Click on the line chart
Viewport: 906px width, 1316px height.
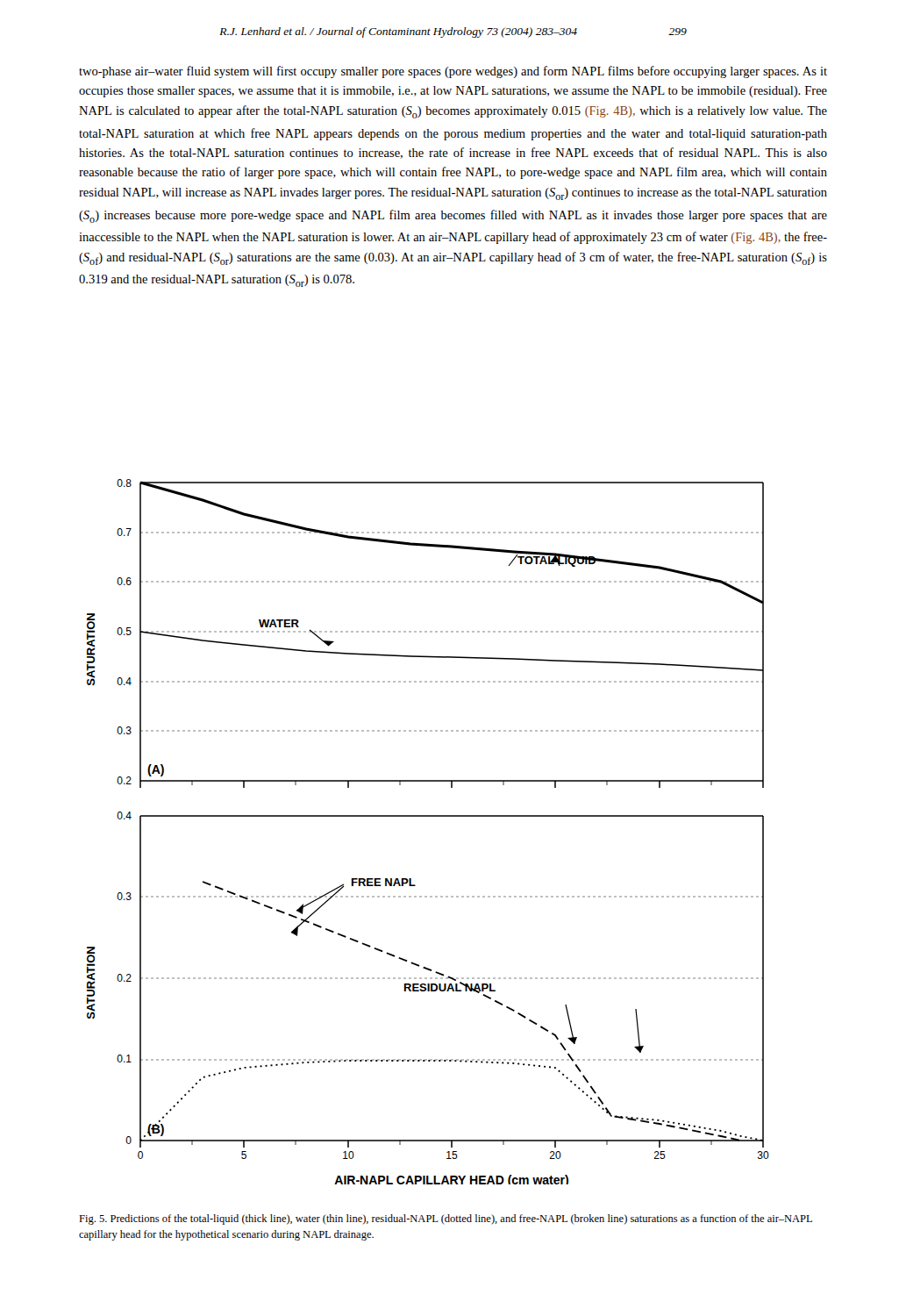point(453,831)
